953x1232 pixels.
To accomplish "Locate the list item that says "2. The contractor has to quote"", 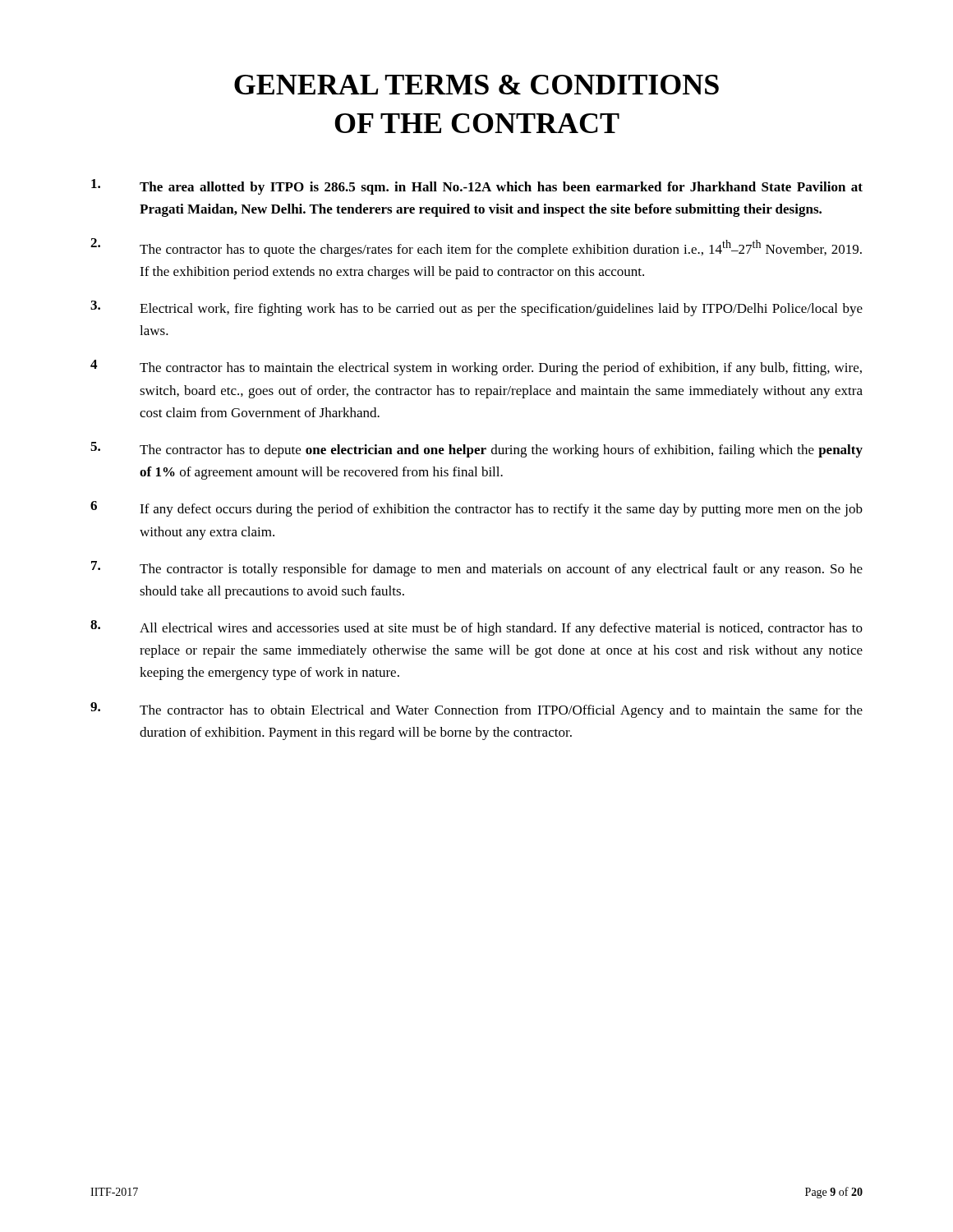I will click(x=476, y=259).
